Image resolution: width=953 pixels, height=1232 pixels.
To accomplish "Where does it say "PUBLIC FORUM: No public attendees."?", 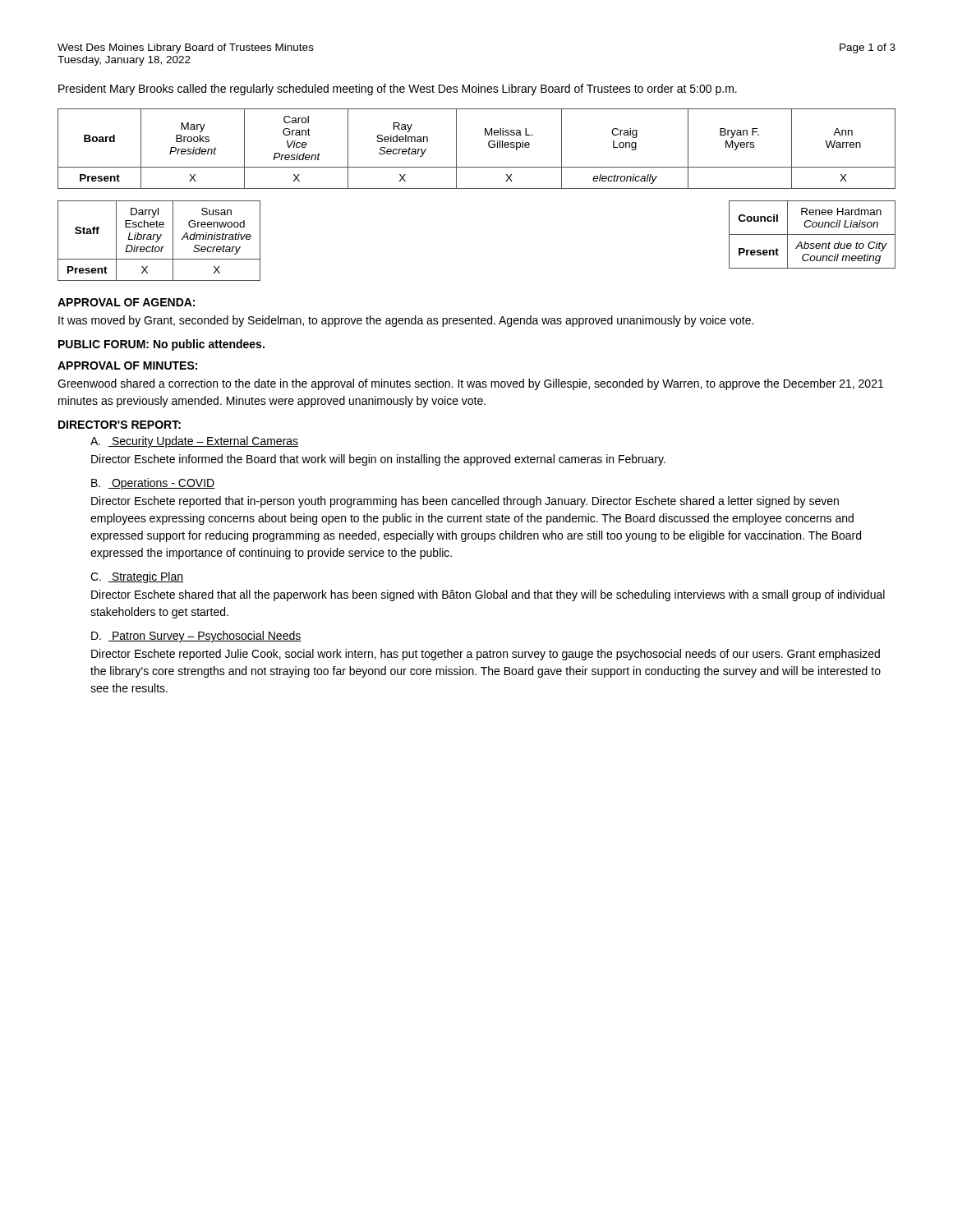I will point(161,344).
